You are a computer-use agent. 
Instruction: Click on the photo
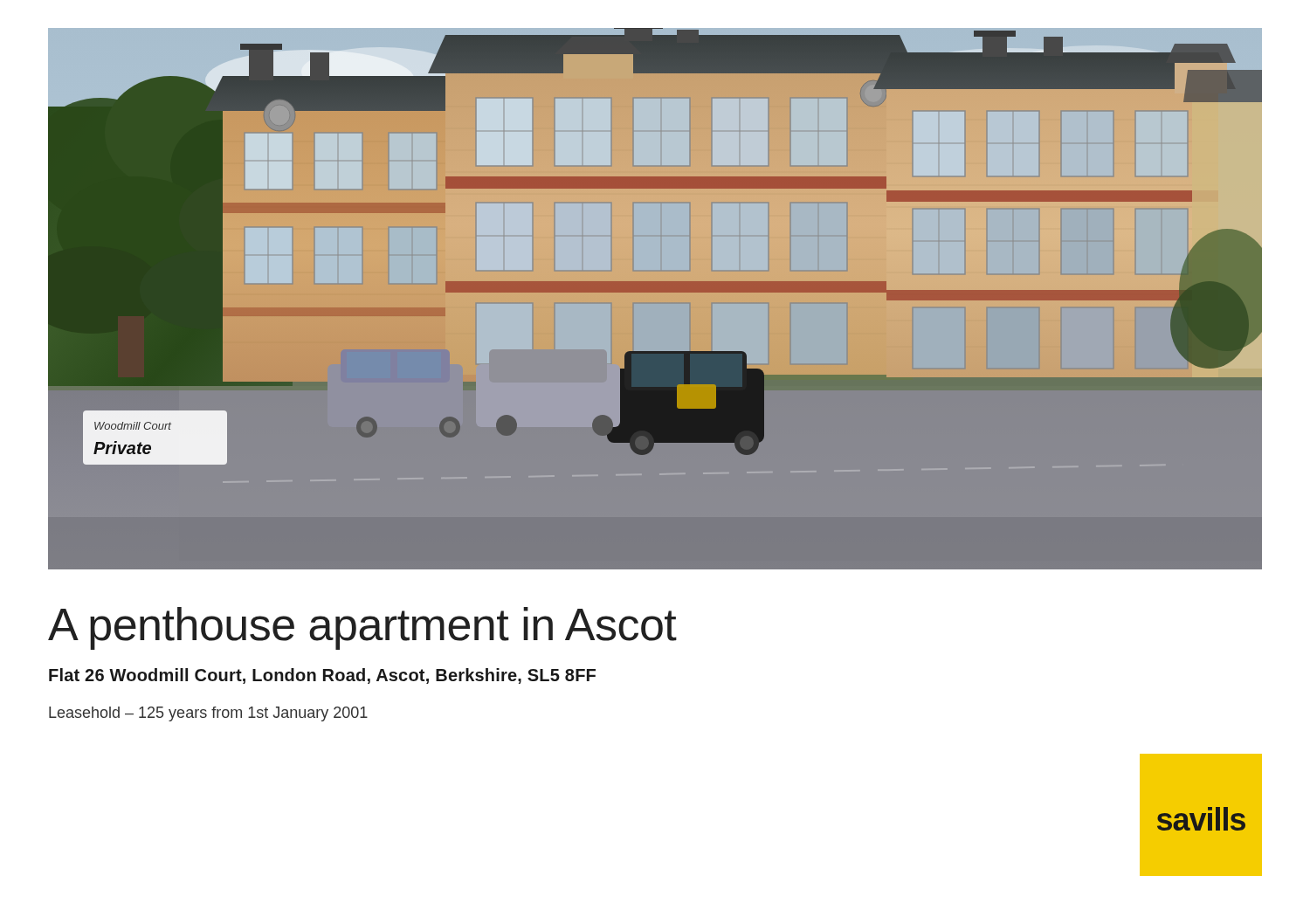point(655,299)
